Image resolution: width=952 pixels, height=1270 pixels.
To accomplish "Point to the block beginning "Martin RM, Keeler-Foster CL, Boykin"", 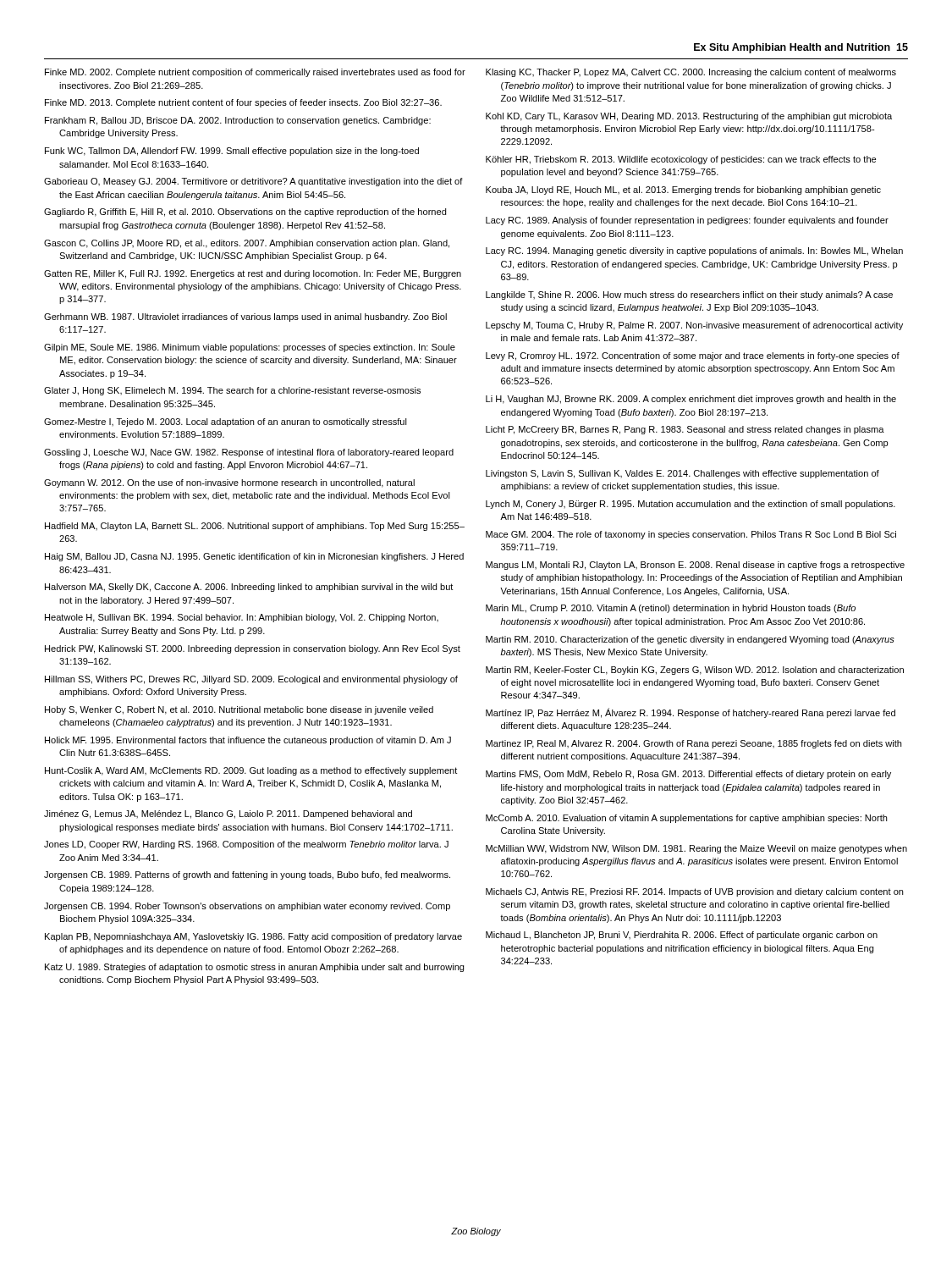I will (695, 682).
